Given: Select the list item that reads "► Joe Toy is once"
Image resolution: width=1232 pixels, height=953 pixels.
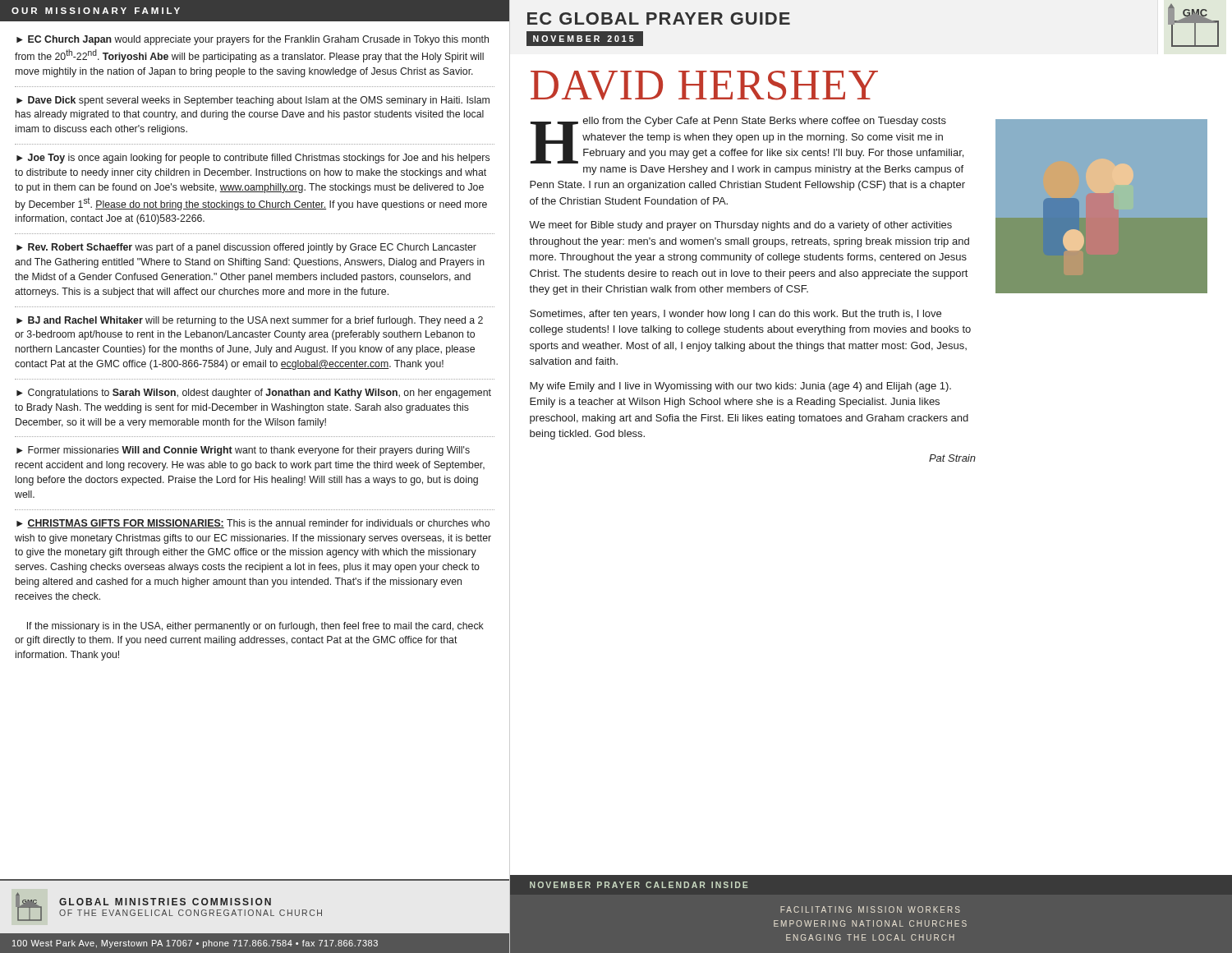Looking at the screenshot, I should (252, 188).
